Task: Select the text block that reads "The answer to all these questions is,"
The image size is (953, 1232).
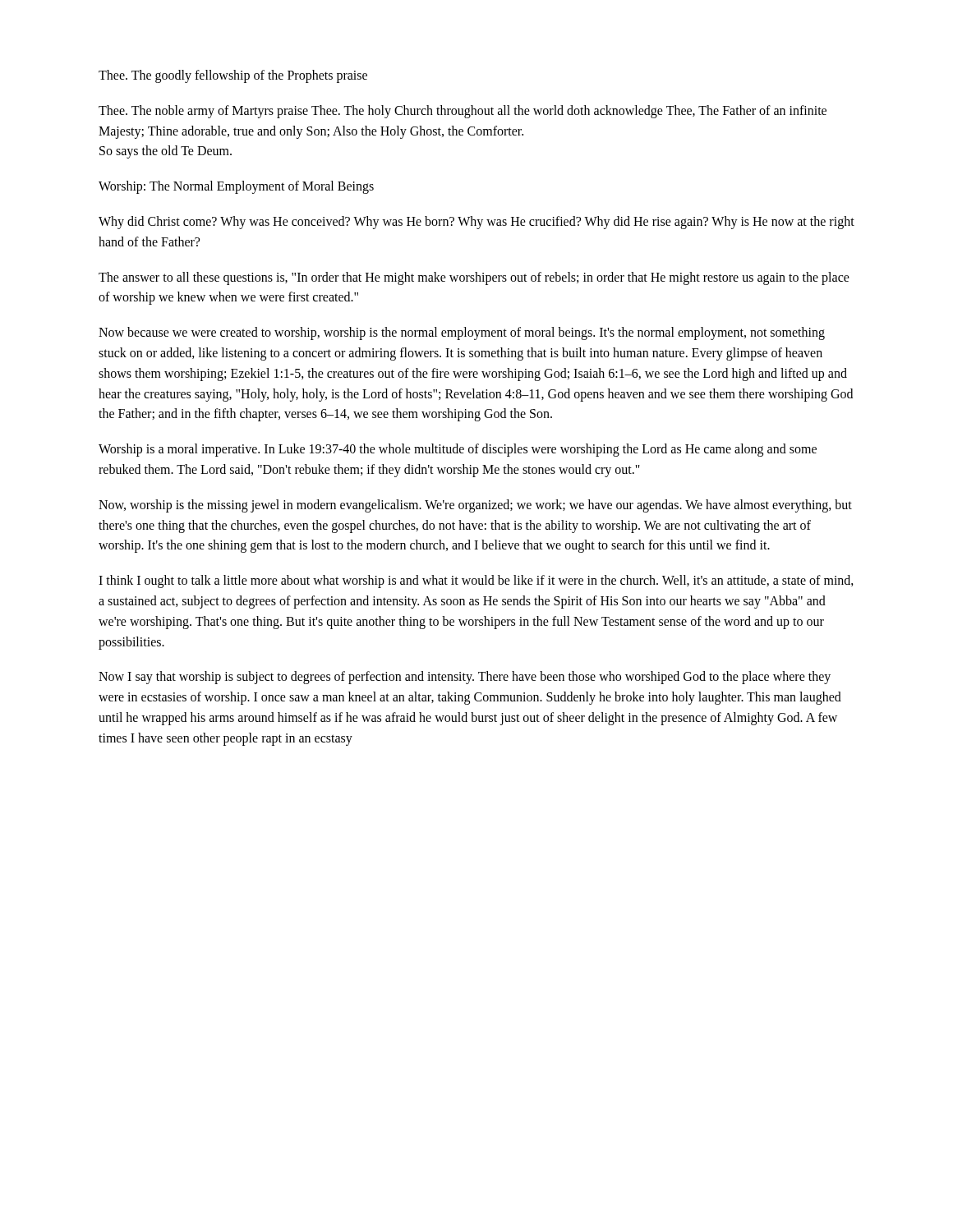Action: point(474,287)
